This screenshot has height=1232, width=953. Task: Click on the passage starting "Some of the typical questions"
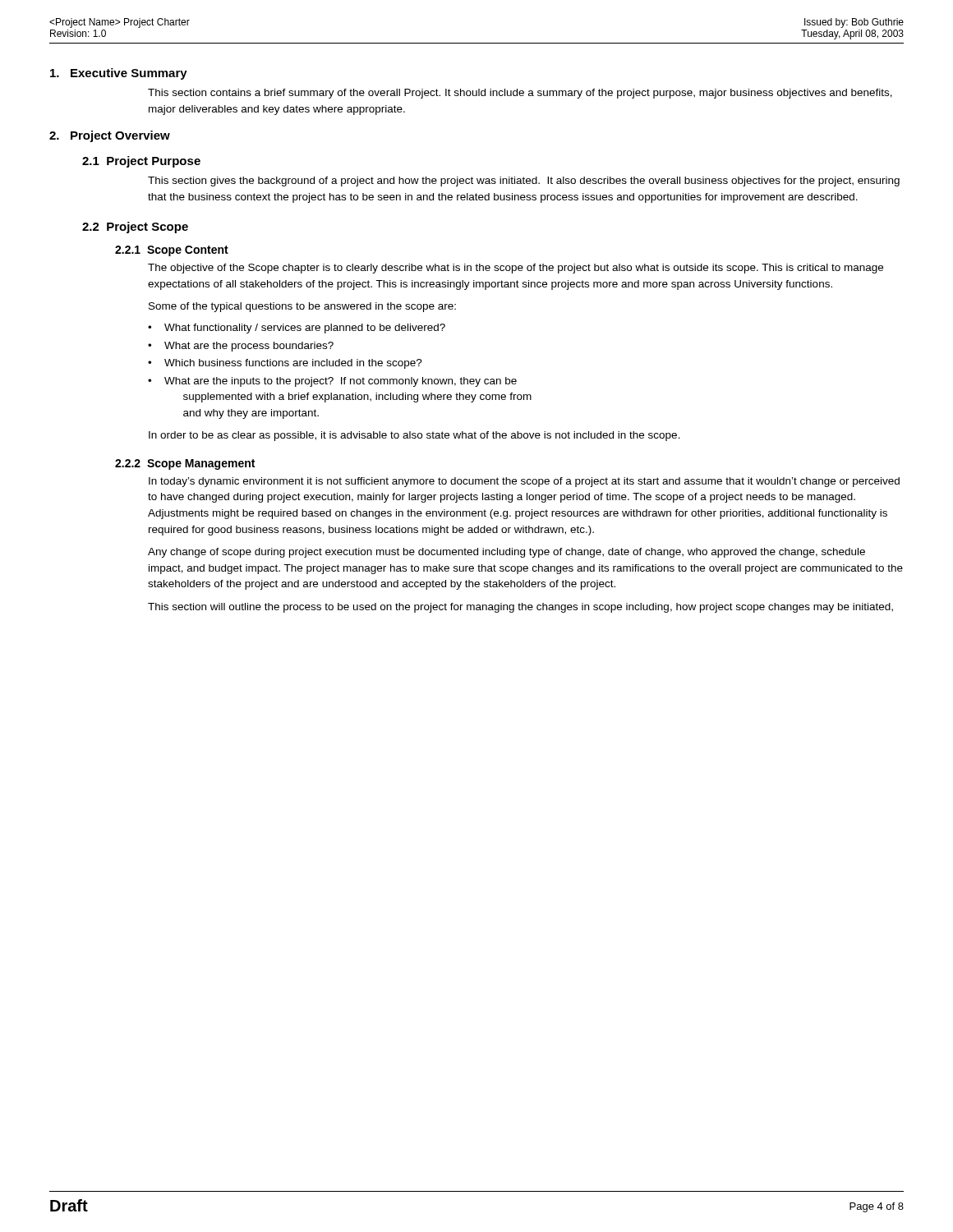(302, 306)
